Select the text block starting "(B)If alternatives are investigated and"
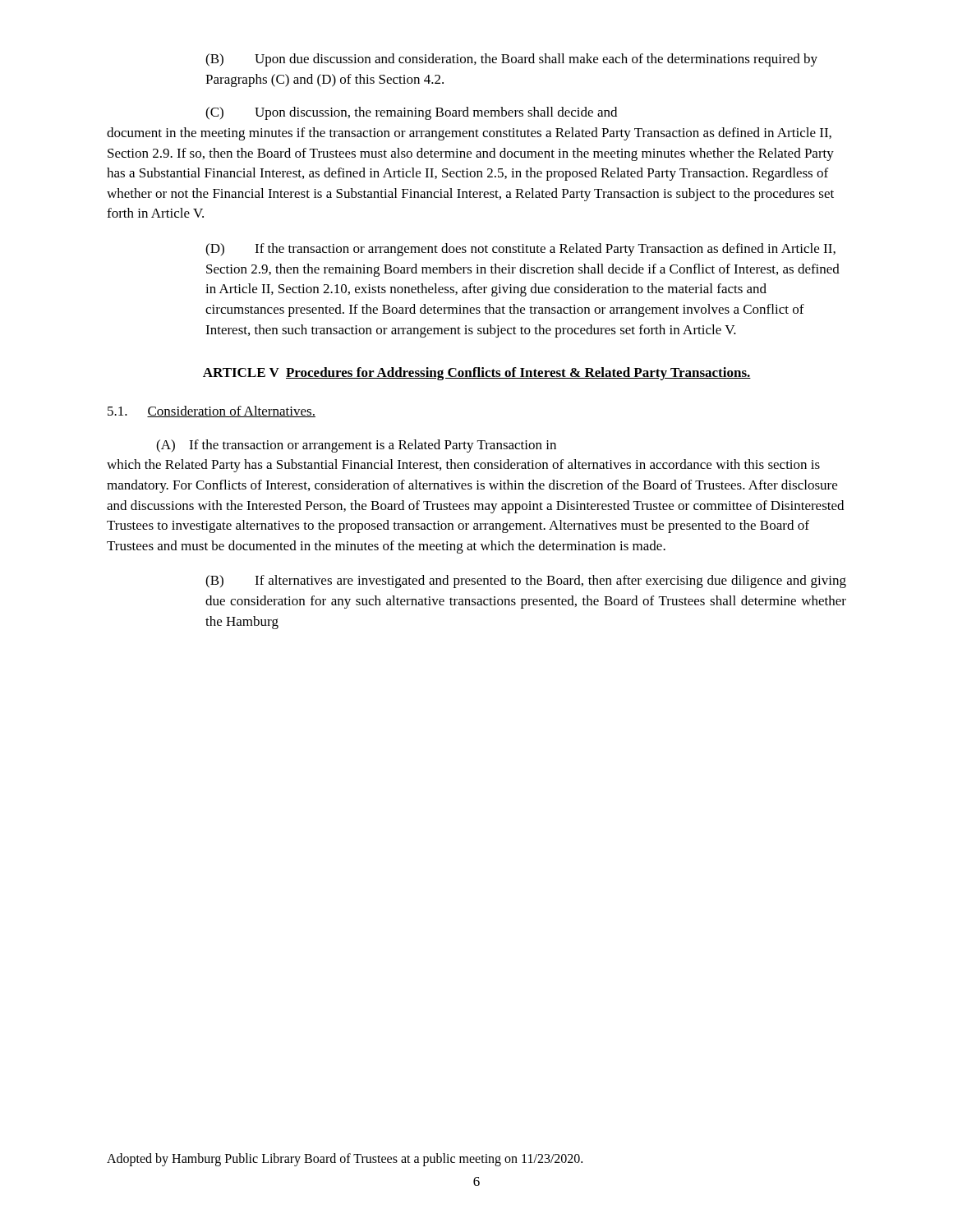953x1232 pixels. coord(526,602)
